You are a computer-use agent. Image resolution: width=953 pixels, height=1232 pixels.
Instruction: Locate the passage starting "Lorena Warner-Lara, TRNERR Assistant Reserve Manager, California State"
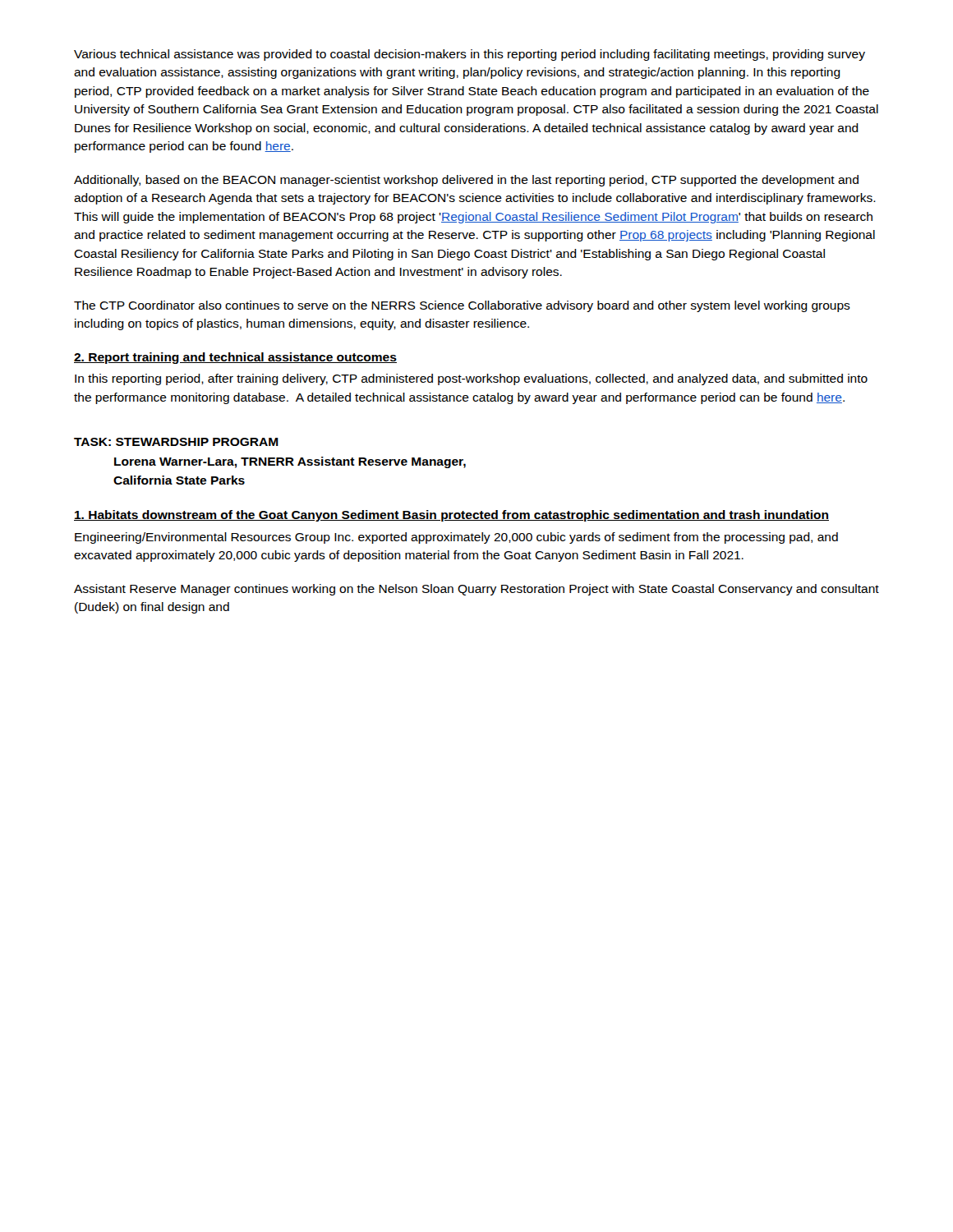[290, 471]
